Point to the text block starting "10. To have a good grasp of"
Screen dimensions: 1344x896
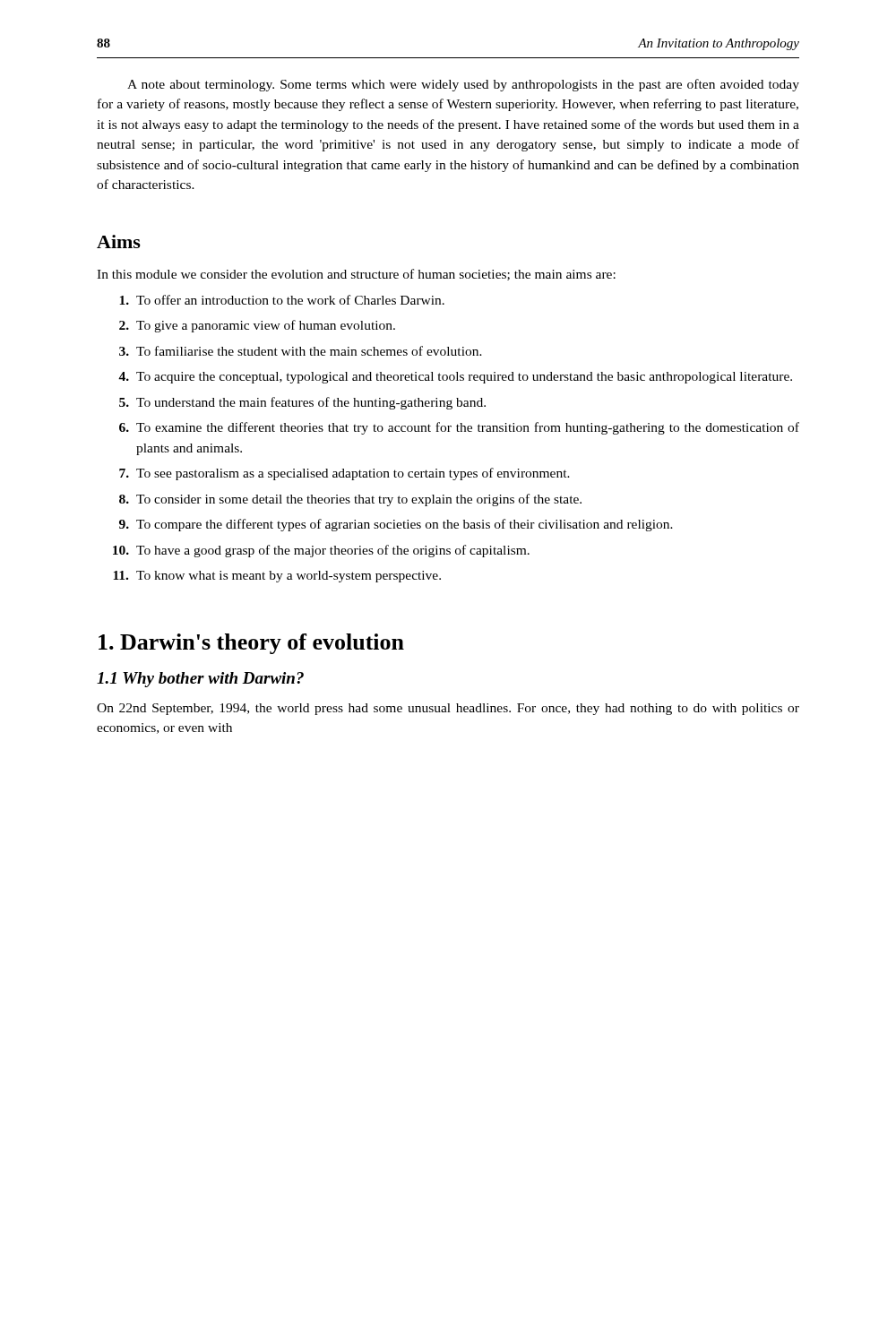448,550
